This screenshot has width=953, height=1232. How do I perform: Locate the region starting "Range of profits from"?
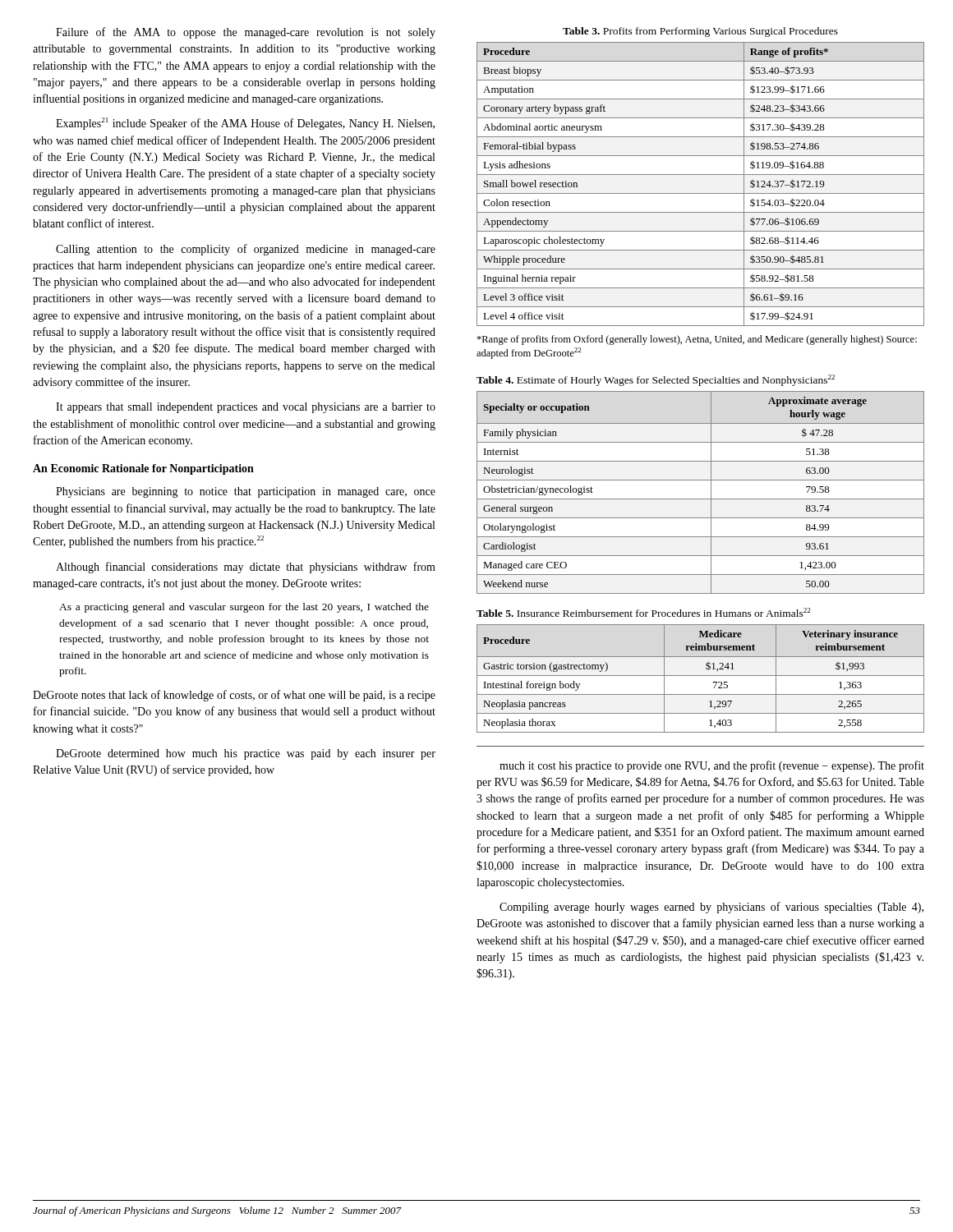coord(697,346)
